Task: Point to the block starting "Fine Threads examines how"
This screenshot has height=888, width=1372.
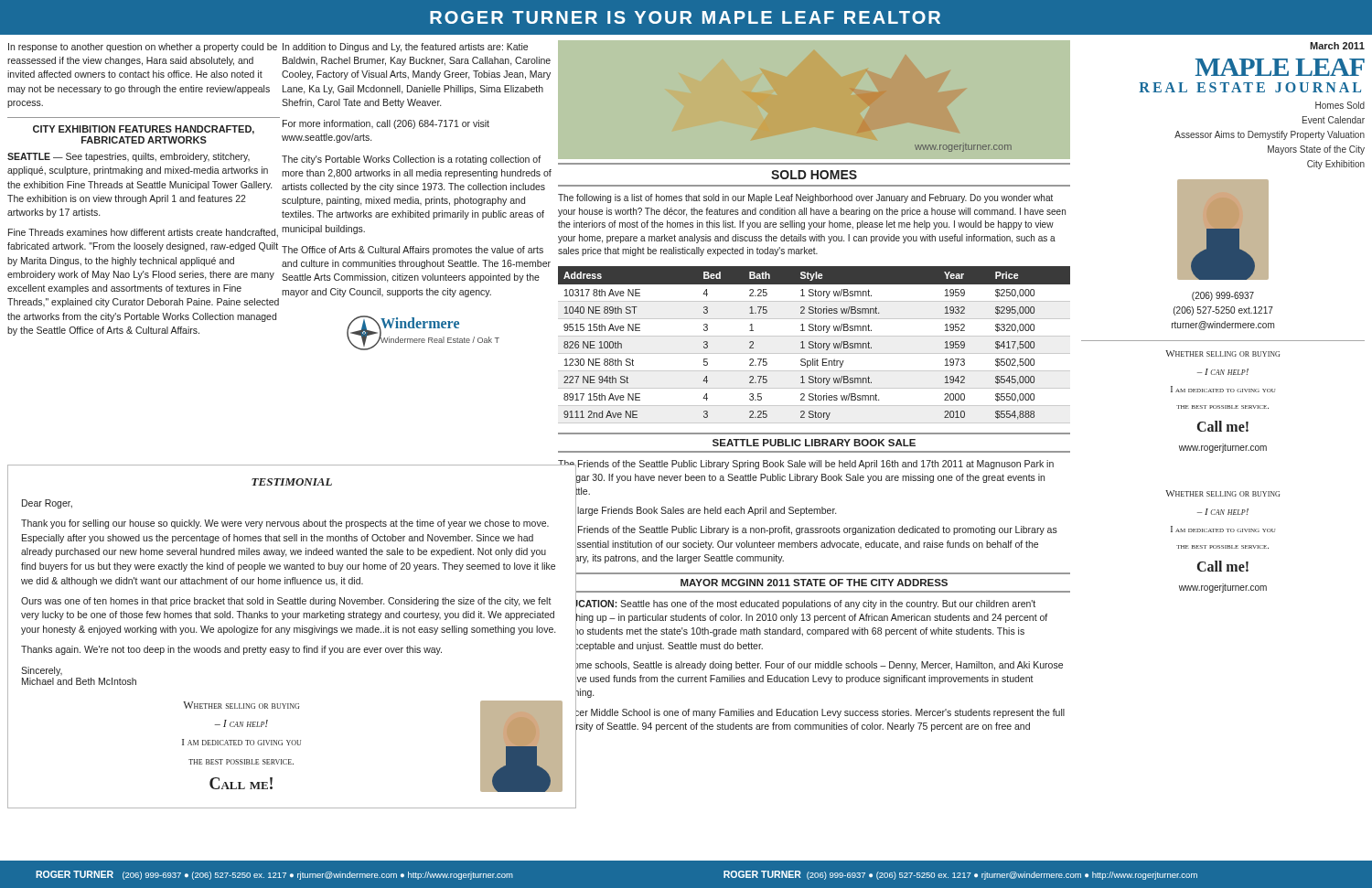Action: [x=143, y=281]
